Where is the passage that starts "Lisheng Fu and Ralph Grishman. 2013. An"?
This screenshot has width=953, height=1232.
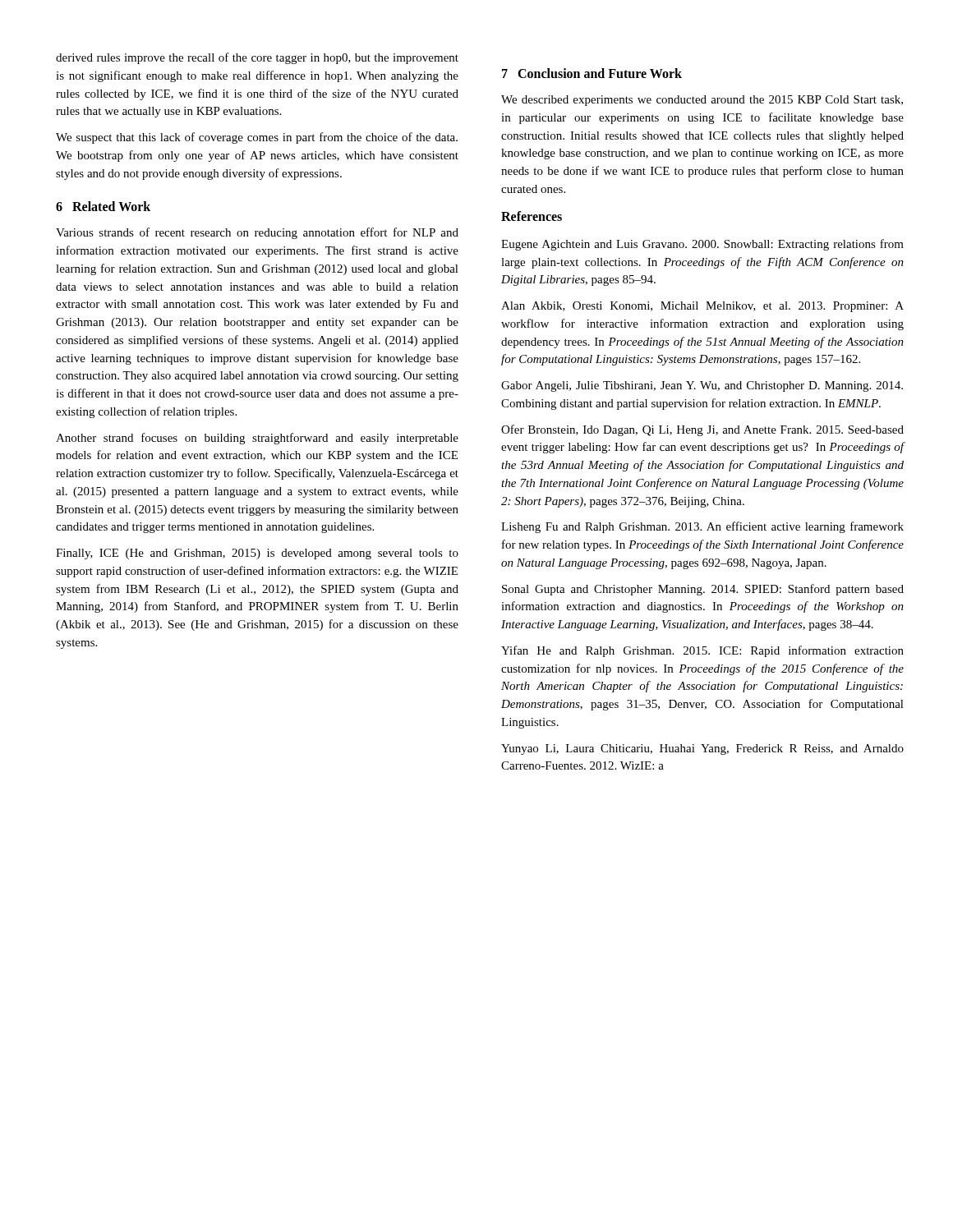702,545
